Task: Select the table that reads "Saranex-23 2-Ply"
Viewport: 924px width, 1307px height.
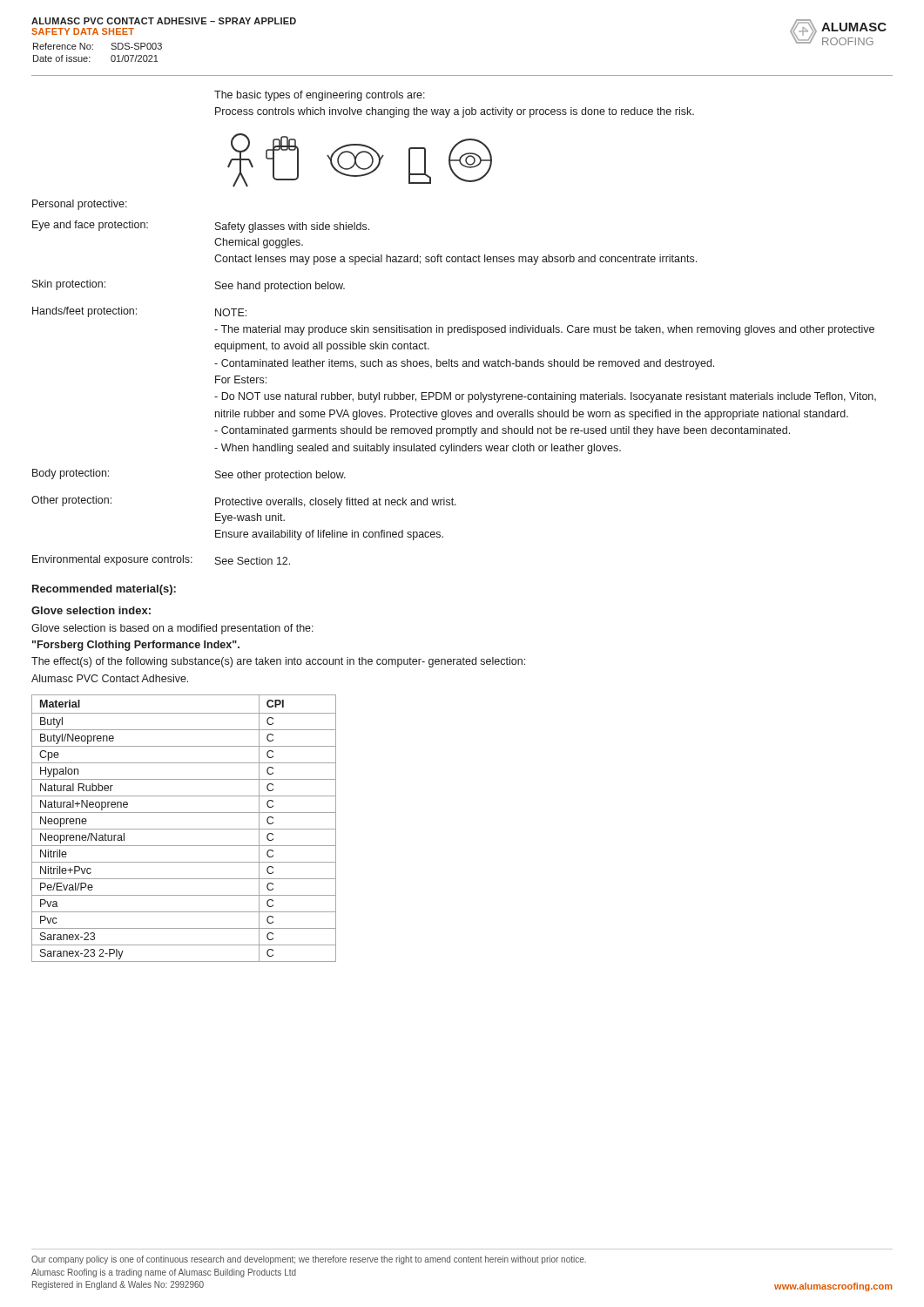Action: (462, 828)
